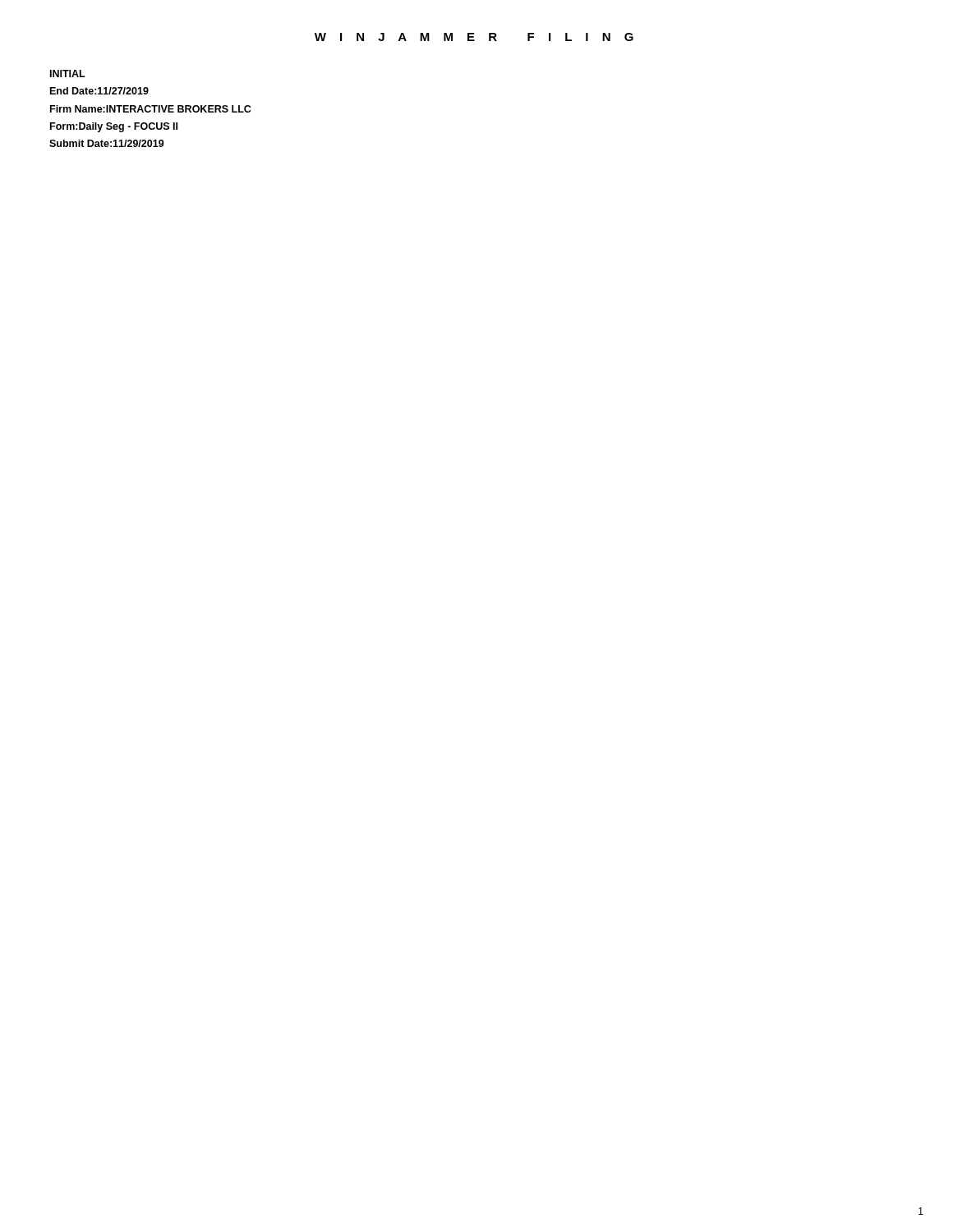Find the passage starting "INITIAL End Date:11/27/2019 Firm Name:INTERACTIVE BROKERS"
This screenshot has height=1232, width=953.
150,109
